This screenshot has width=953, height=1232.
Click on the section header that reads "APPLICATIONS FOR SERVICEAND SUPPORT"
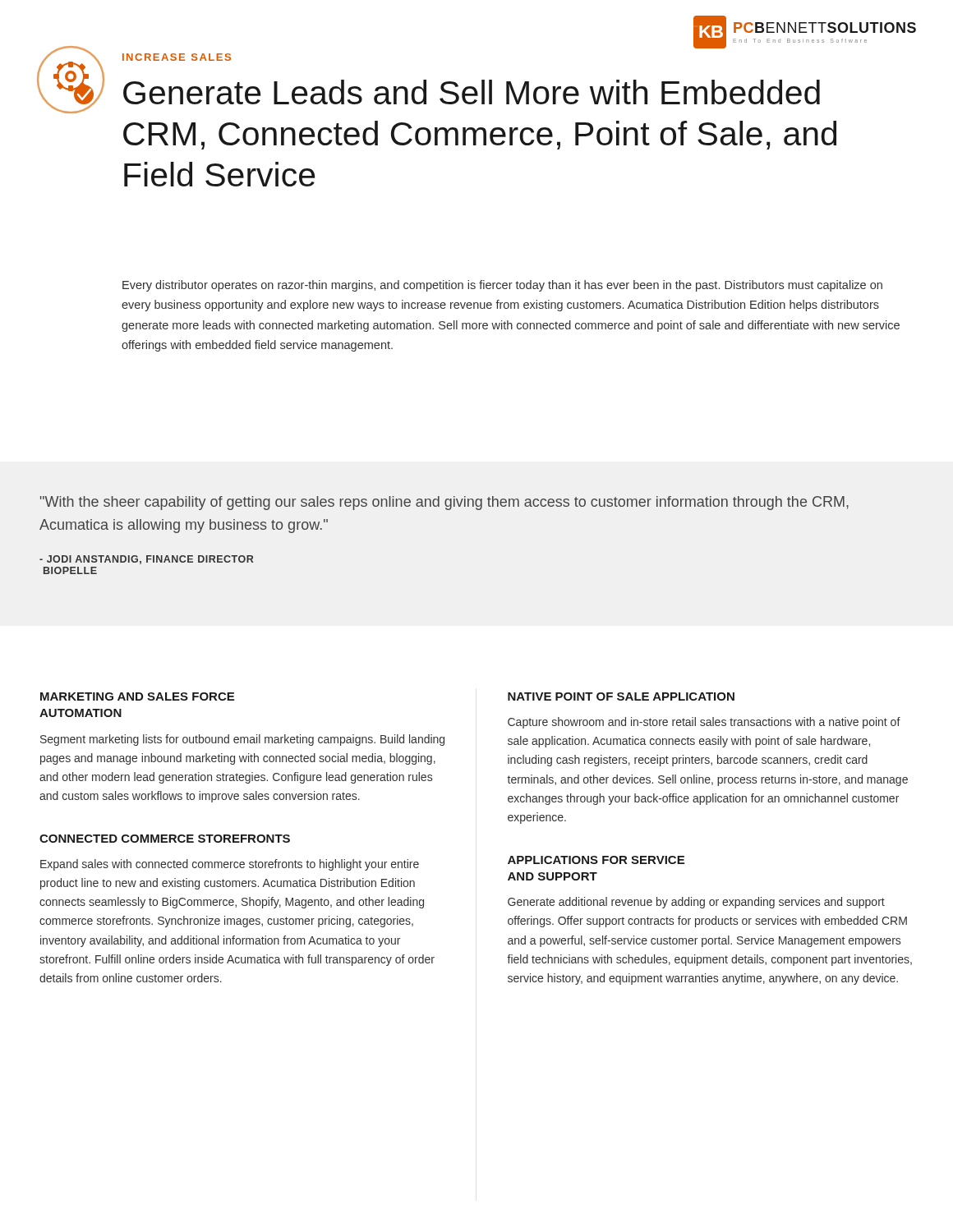tap(596, 868)
